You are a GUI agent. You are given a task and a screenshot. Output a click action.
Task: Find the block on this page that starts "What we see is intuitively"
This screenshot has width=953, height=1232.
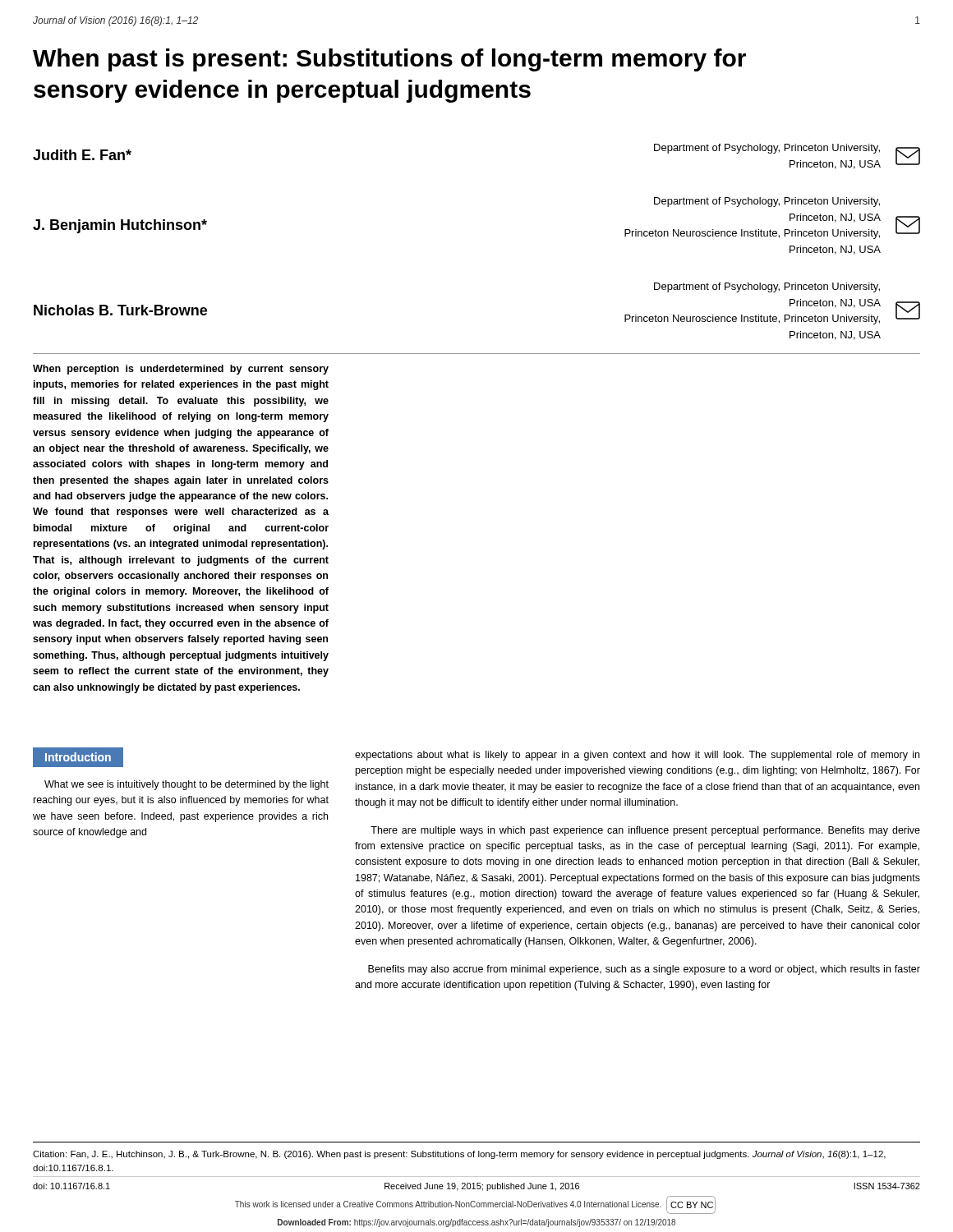(181, 808)
